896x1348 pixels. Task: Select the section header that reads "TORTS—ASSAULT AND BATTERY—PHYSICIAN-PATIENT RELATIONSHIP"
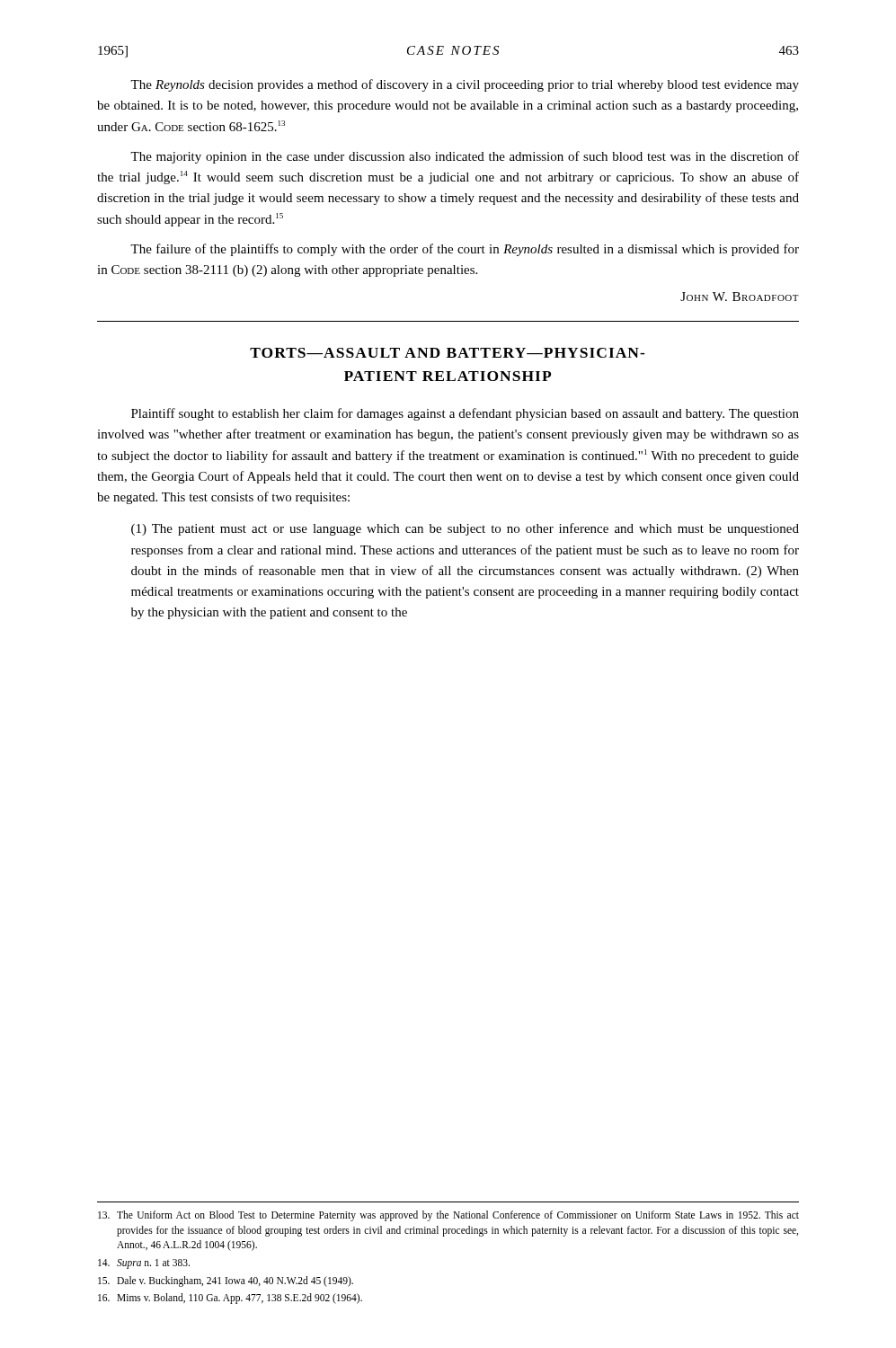pos(448,364)
